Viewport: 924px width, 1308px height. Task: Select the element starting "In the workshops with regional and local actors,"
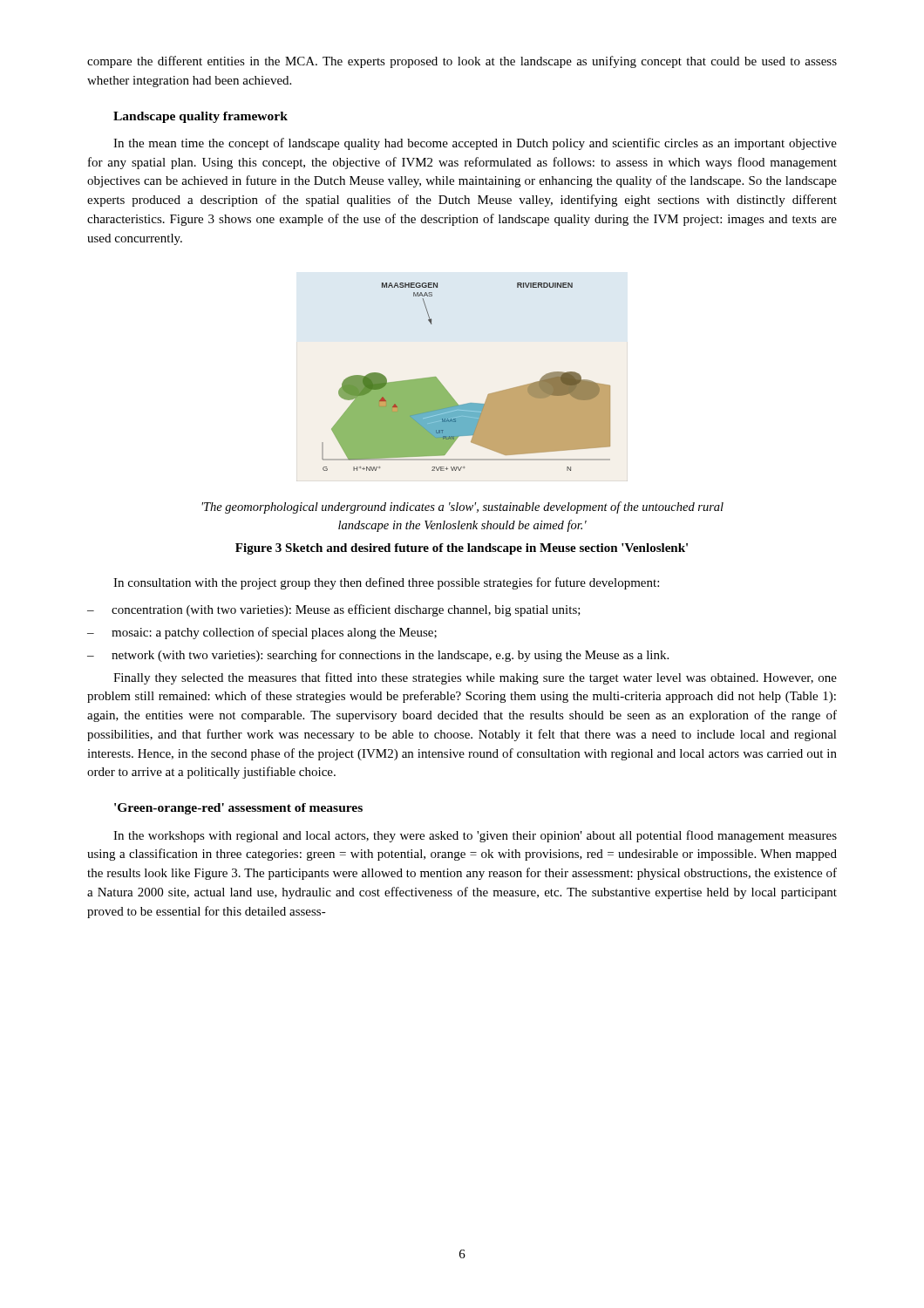coord(462,874)
